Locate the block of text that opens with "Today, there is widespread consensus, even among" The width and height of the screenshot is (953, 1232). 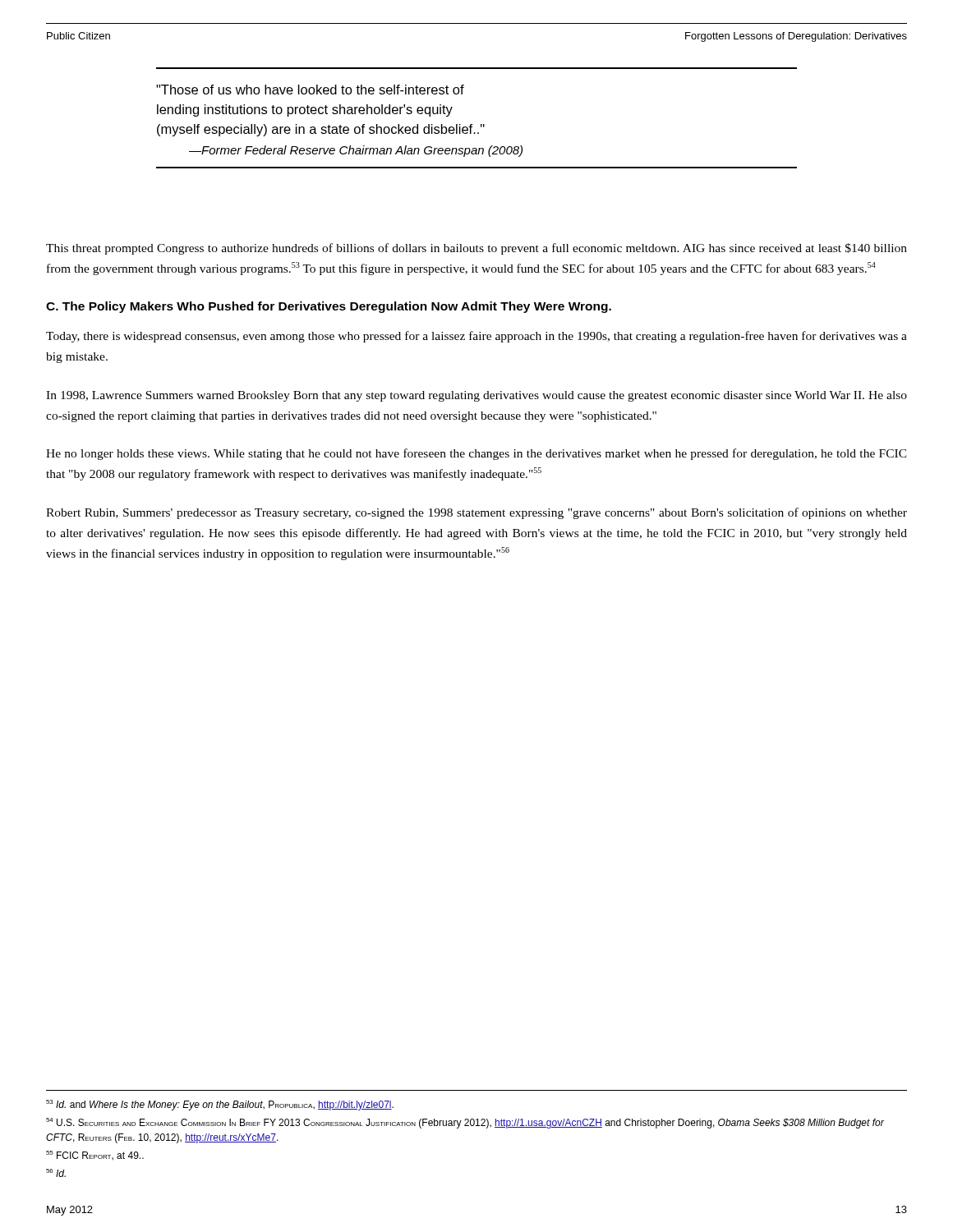(476, 346)
